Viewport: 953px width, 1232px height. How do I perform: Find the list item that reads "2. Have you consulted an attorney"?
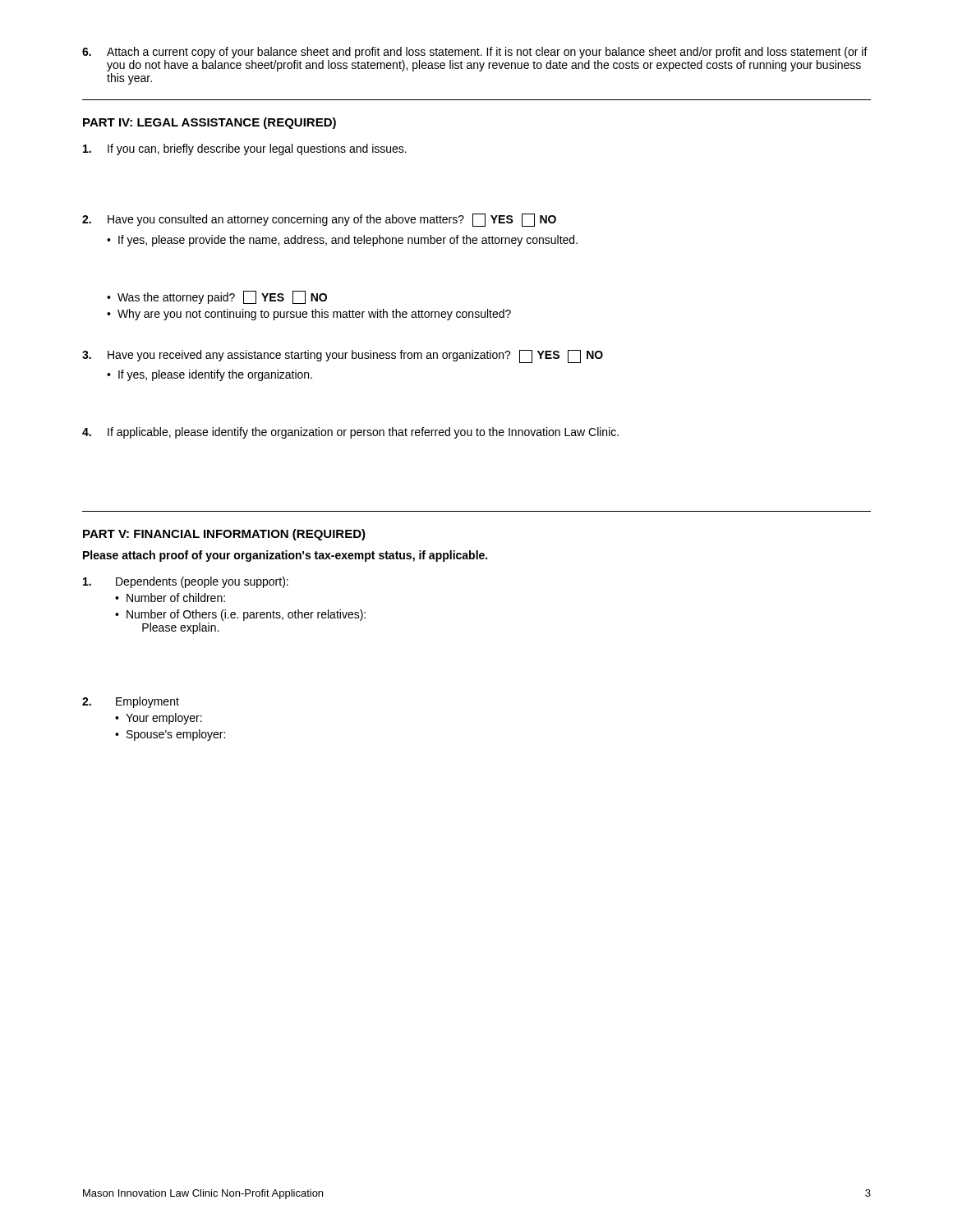(319, 220)
